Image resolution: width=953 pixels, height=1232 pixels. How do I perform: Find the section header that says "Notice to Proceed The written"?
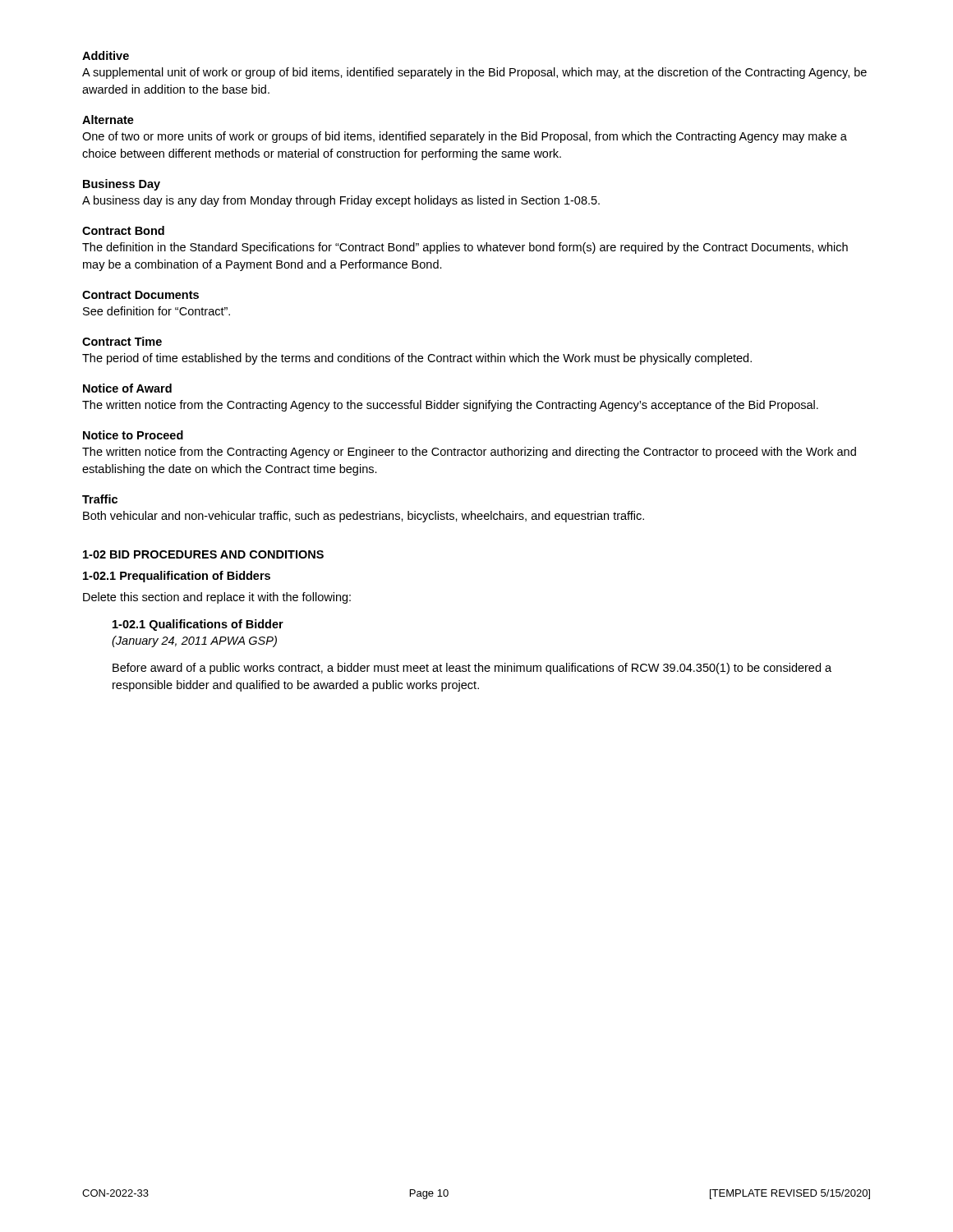pos(476,453)
